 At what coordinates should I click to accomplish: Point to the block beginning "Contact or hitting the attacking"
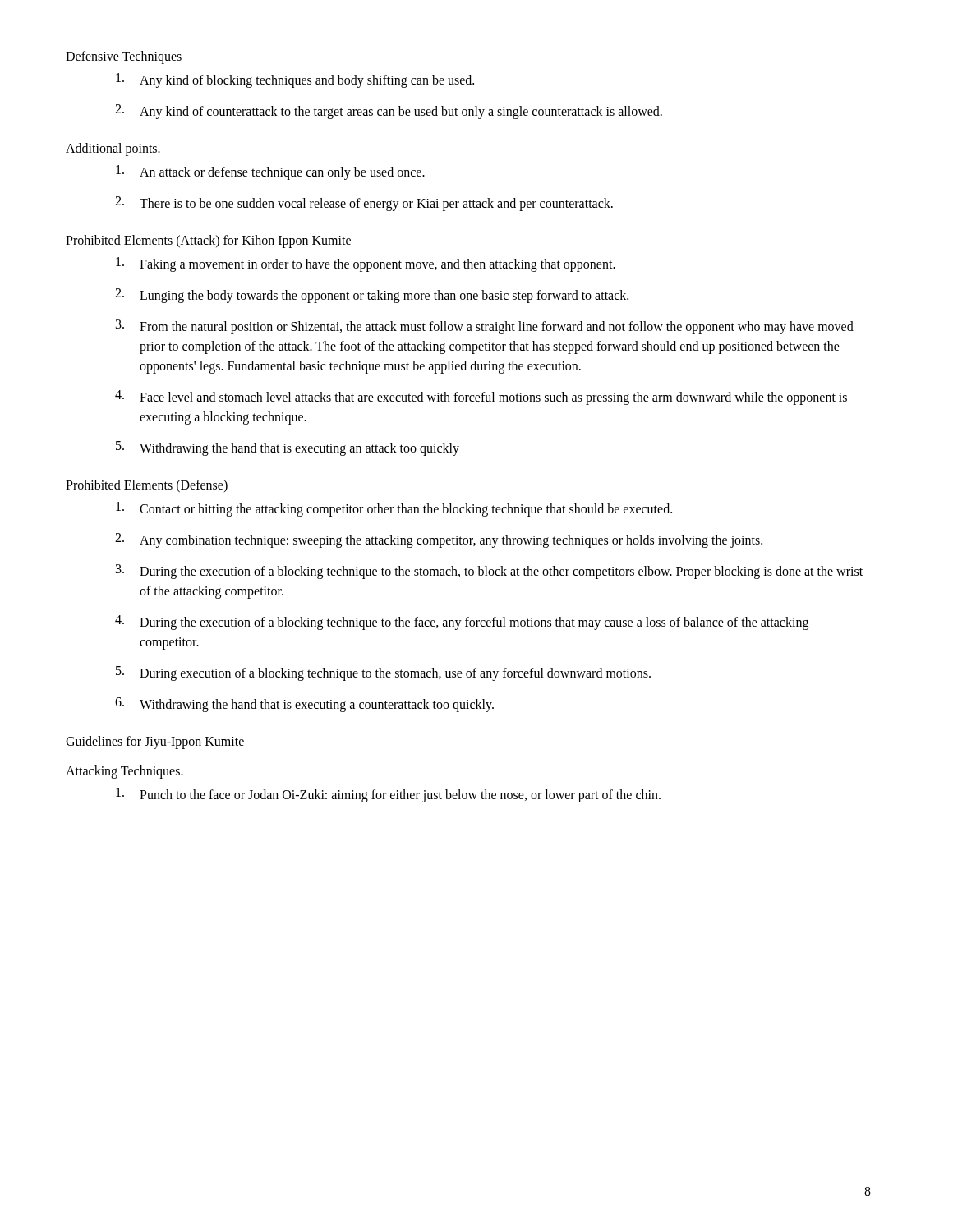click(x=394, y=509)
